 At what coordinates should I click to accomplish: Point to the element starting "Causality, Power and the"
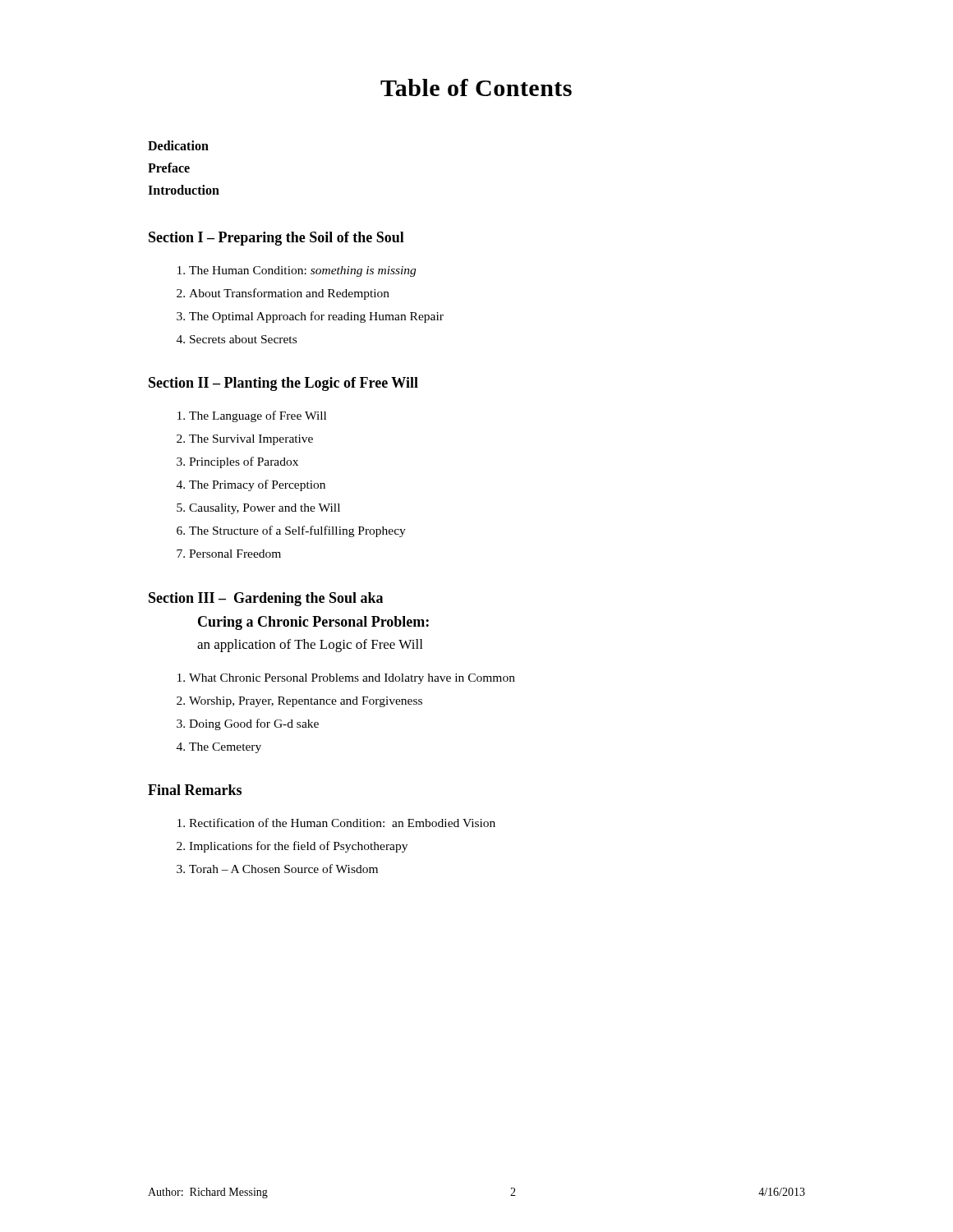coord(265,507)
